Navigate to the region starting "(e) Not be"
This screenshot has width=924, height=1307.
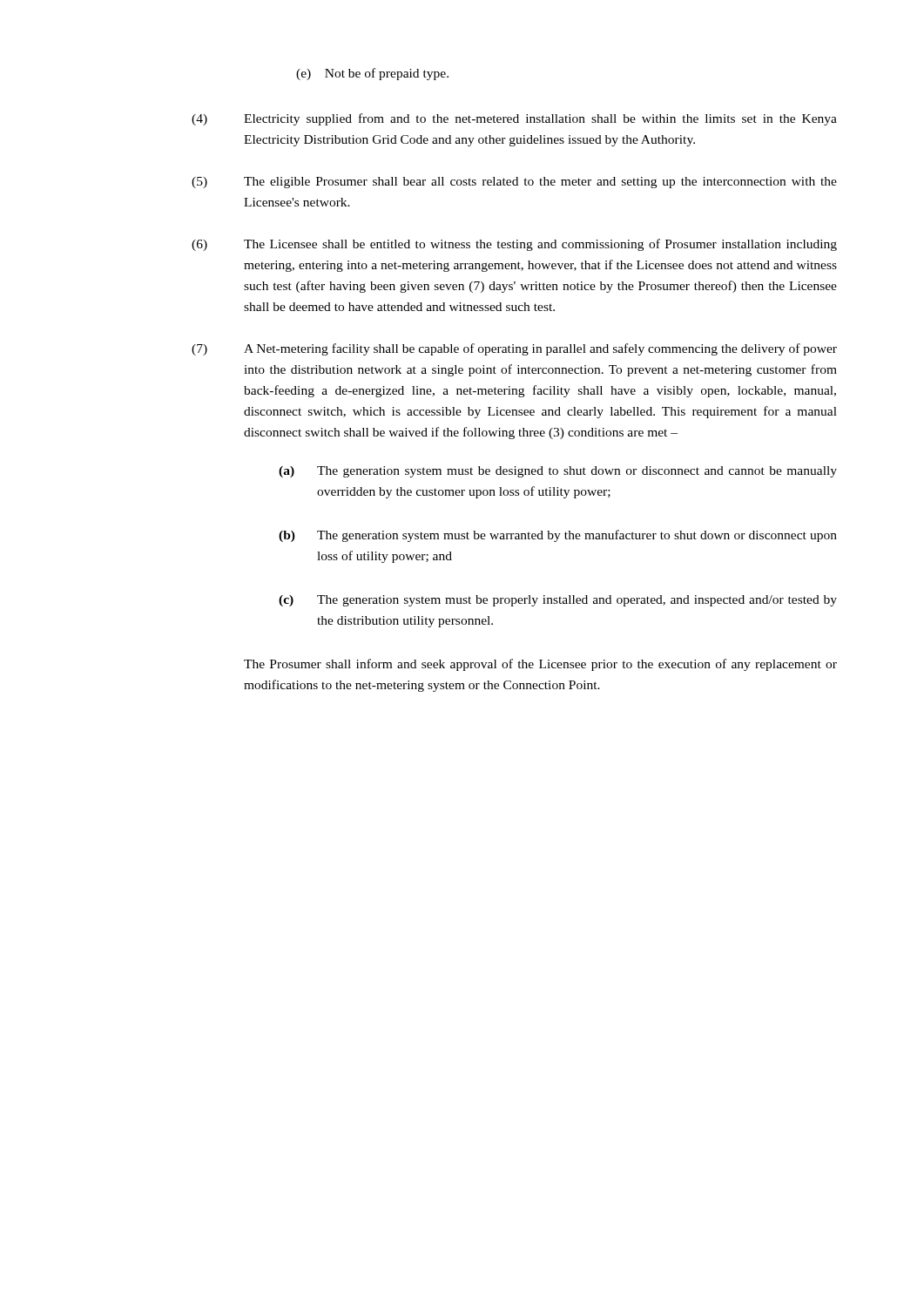pos(373,73)
